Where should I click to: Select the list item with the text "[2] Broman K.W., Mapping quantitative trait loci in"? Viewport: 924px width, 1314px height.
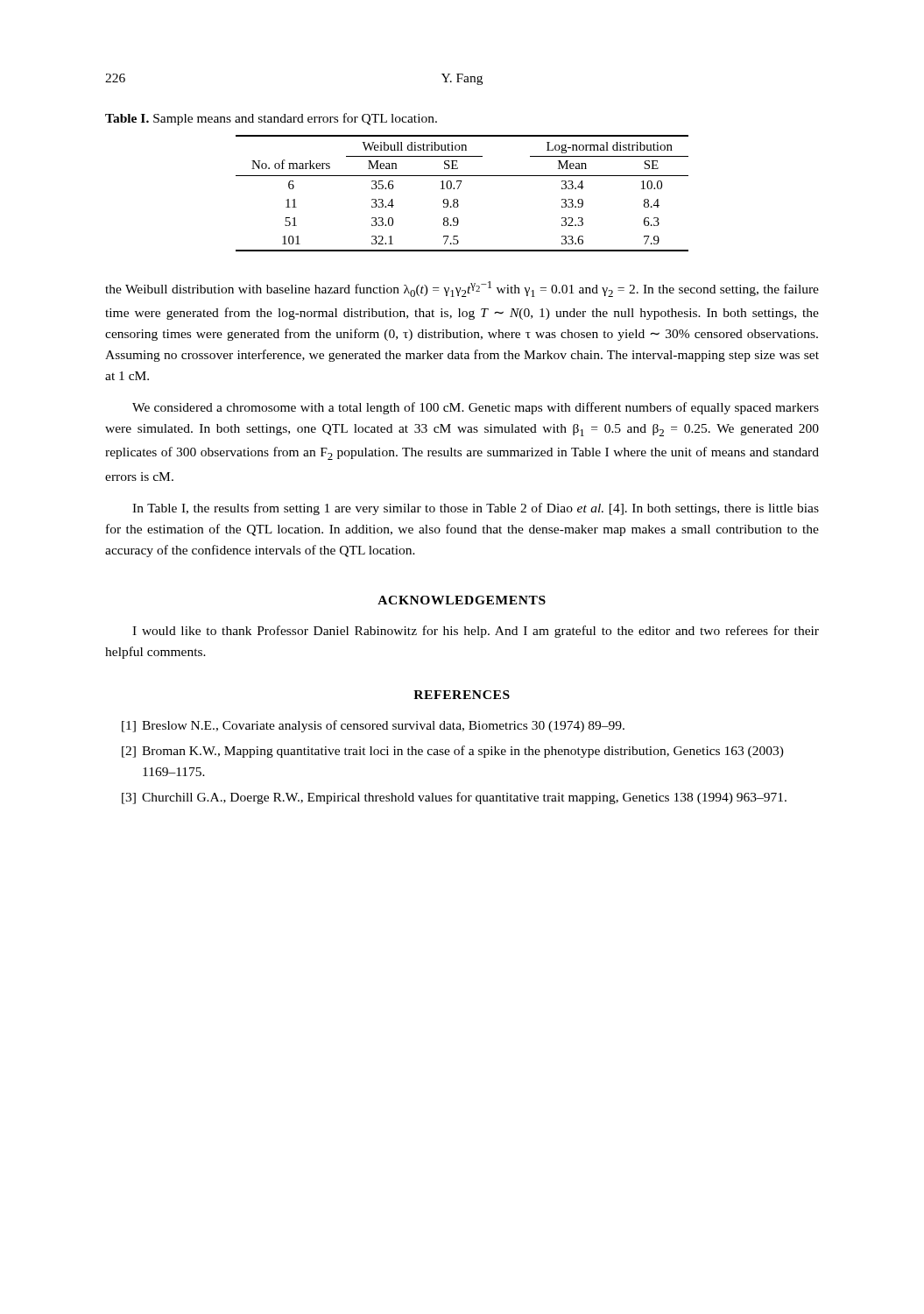(462, 761)
